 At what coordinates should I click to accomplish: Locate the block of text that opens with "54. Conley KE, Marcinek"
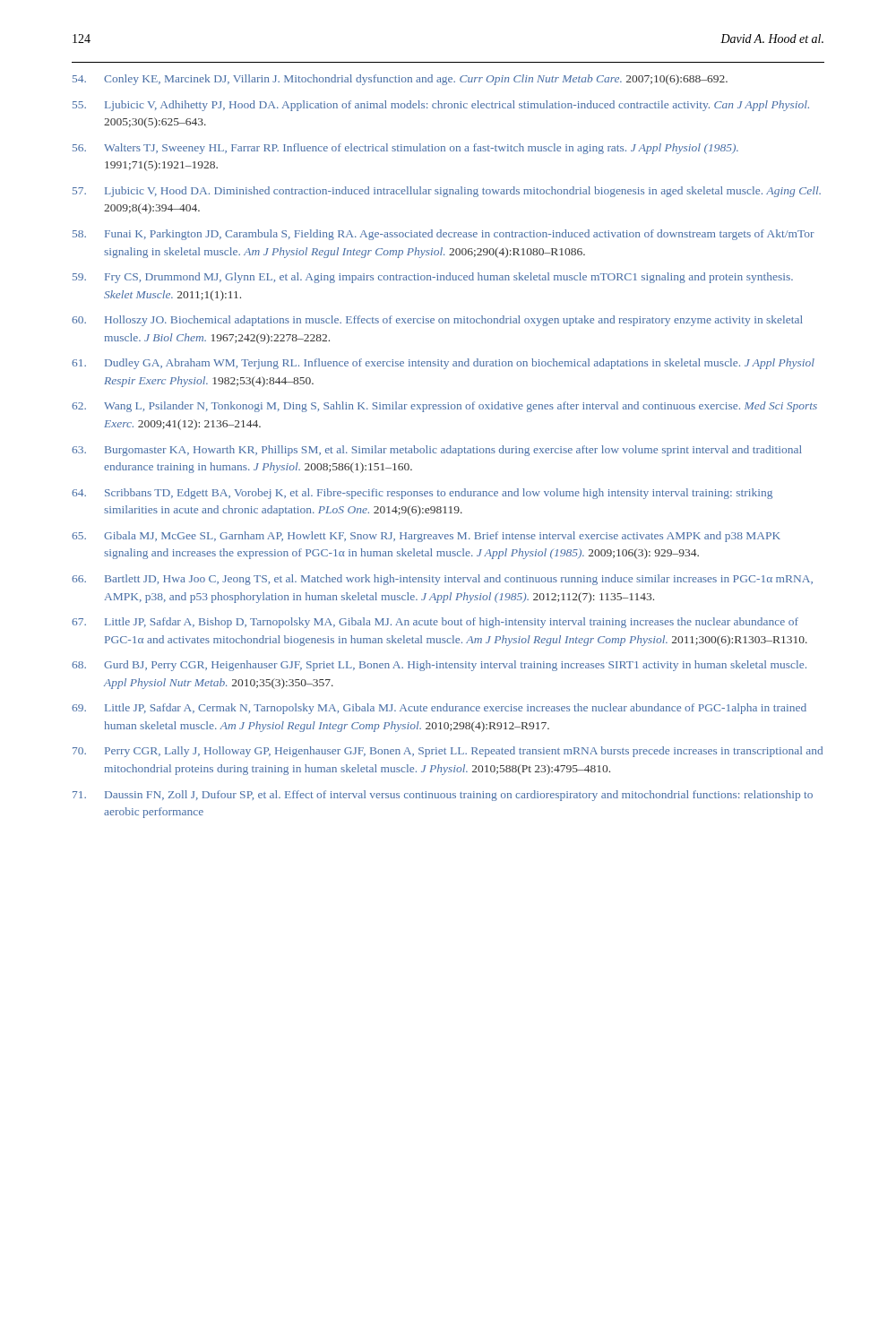tap(448, 79)
